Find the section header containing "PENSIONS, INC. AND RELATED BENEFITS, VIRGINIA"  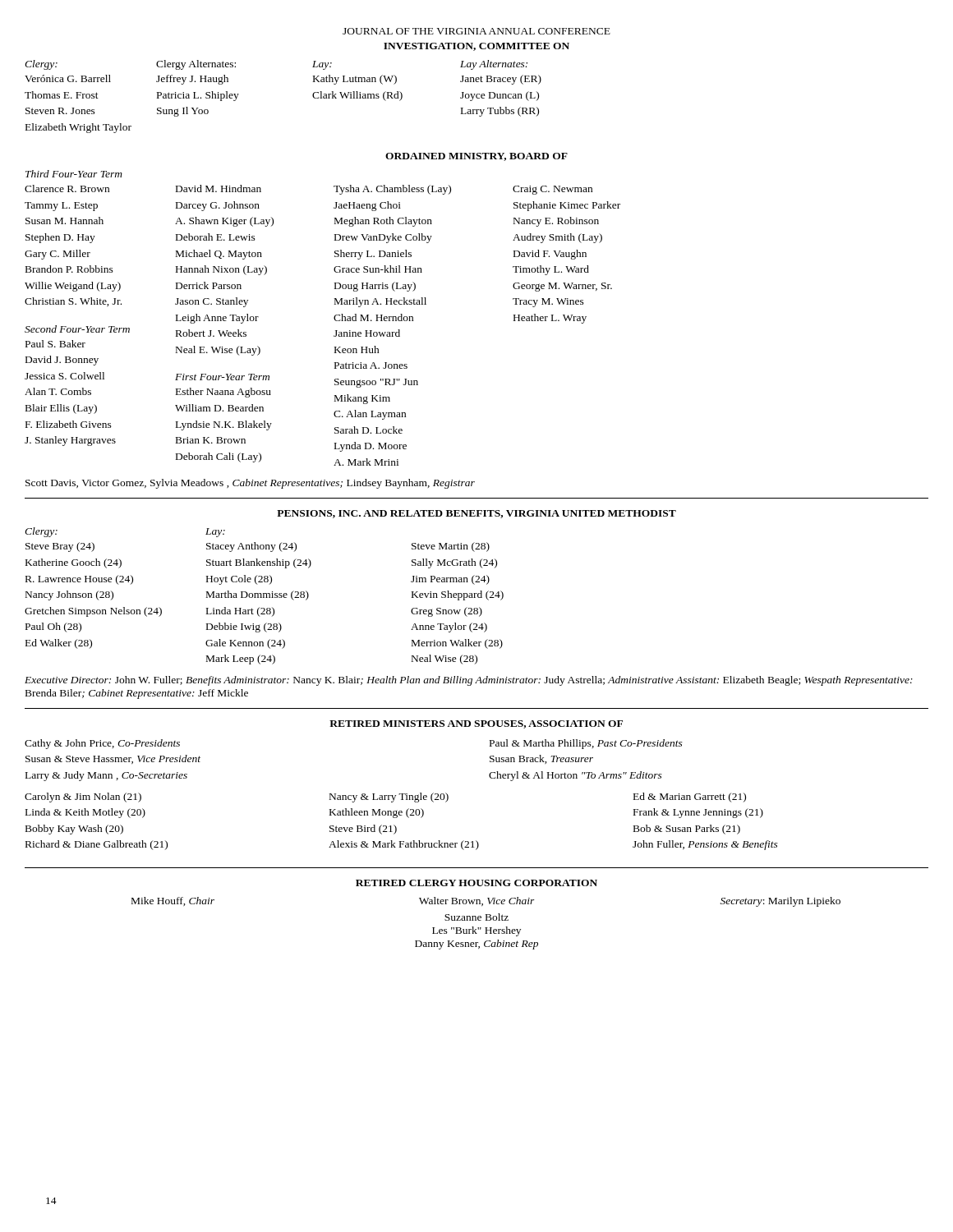[x=476, y=513]
